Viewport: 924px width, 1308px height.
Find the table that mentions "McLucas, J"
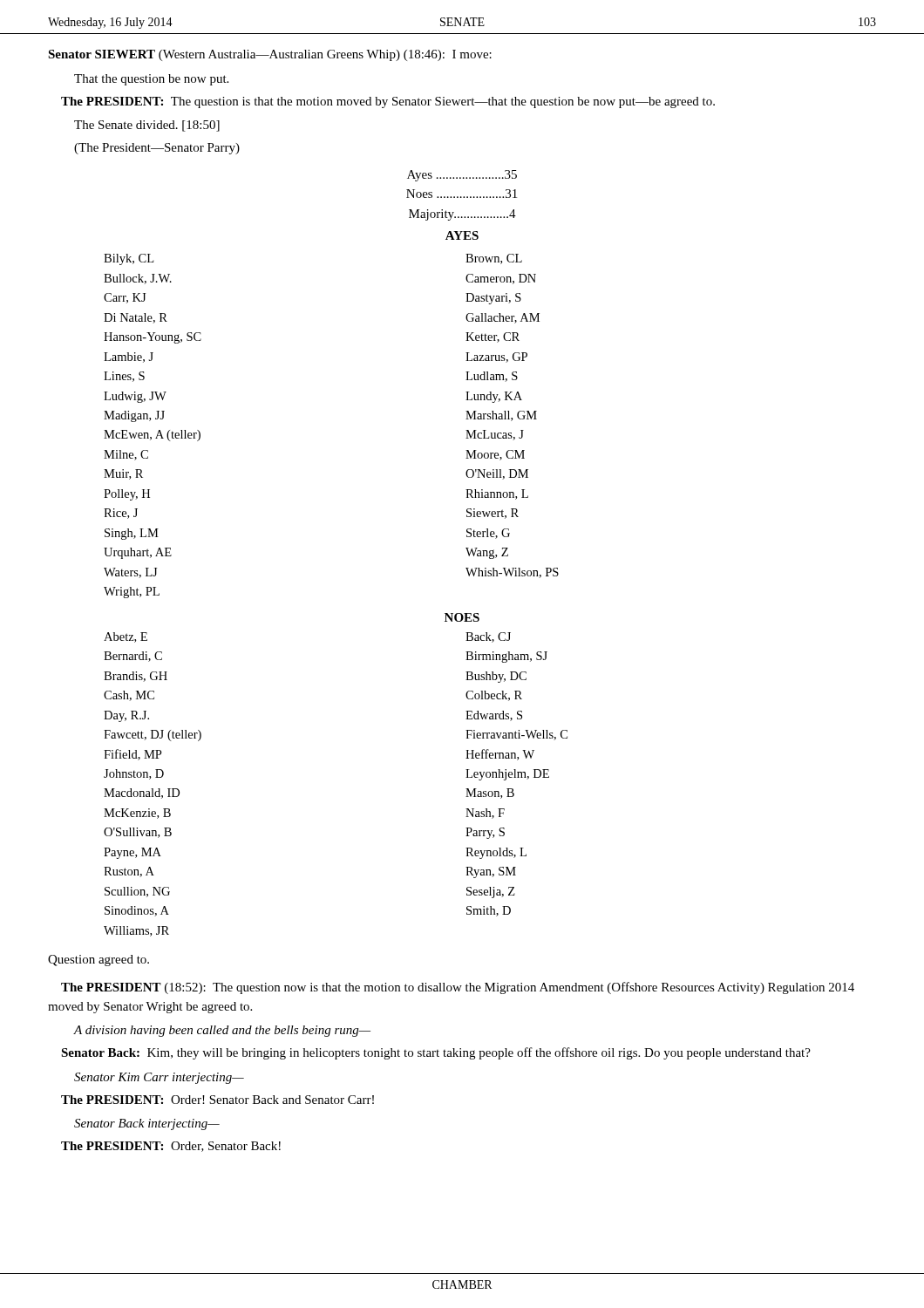pos(462,425)
